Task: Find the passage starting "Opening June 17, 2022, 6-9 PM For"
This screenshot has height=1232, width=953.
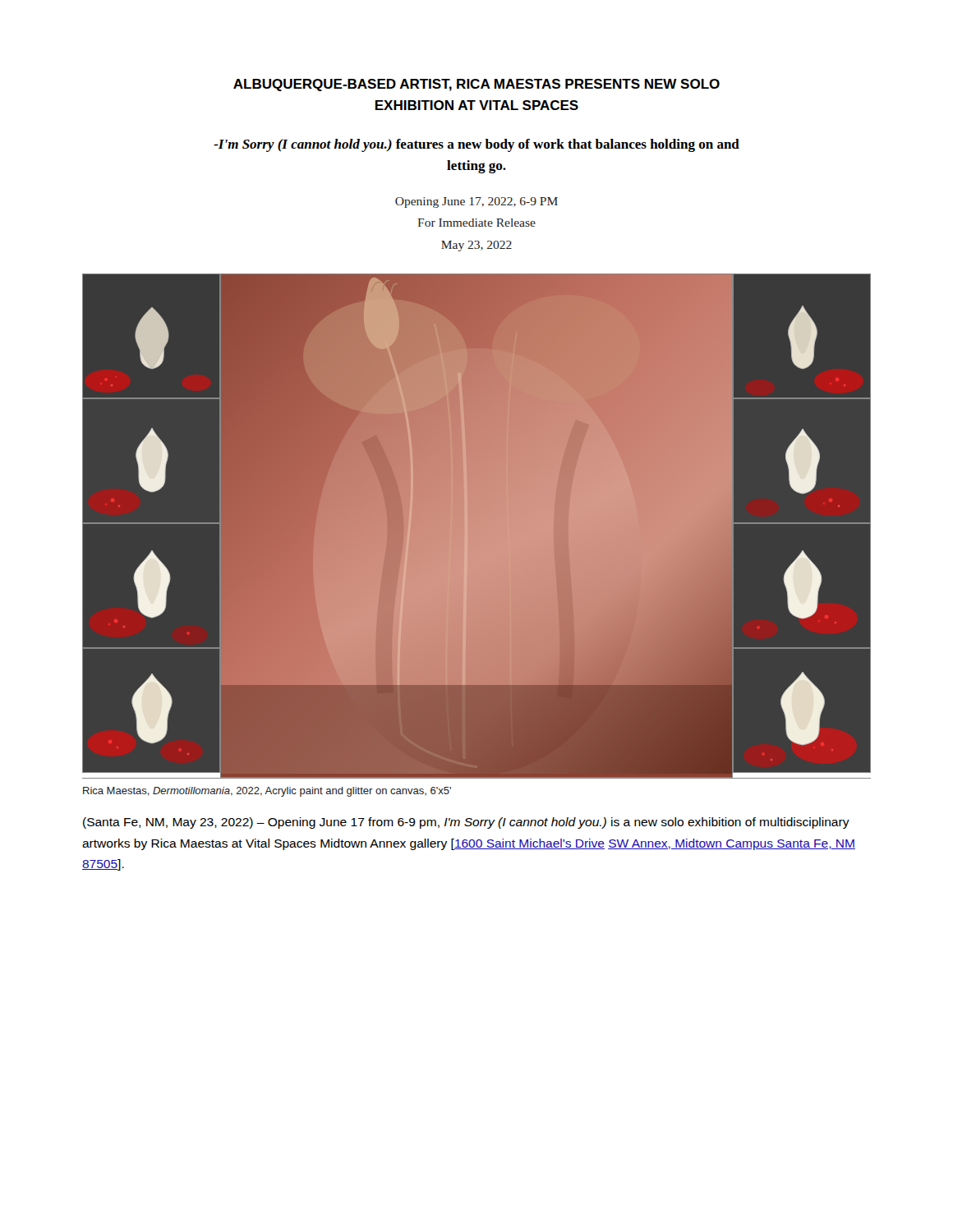Action: (x=476, y=222)
